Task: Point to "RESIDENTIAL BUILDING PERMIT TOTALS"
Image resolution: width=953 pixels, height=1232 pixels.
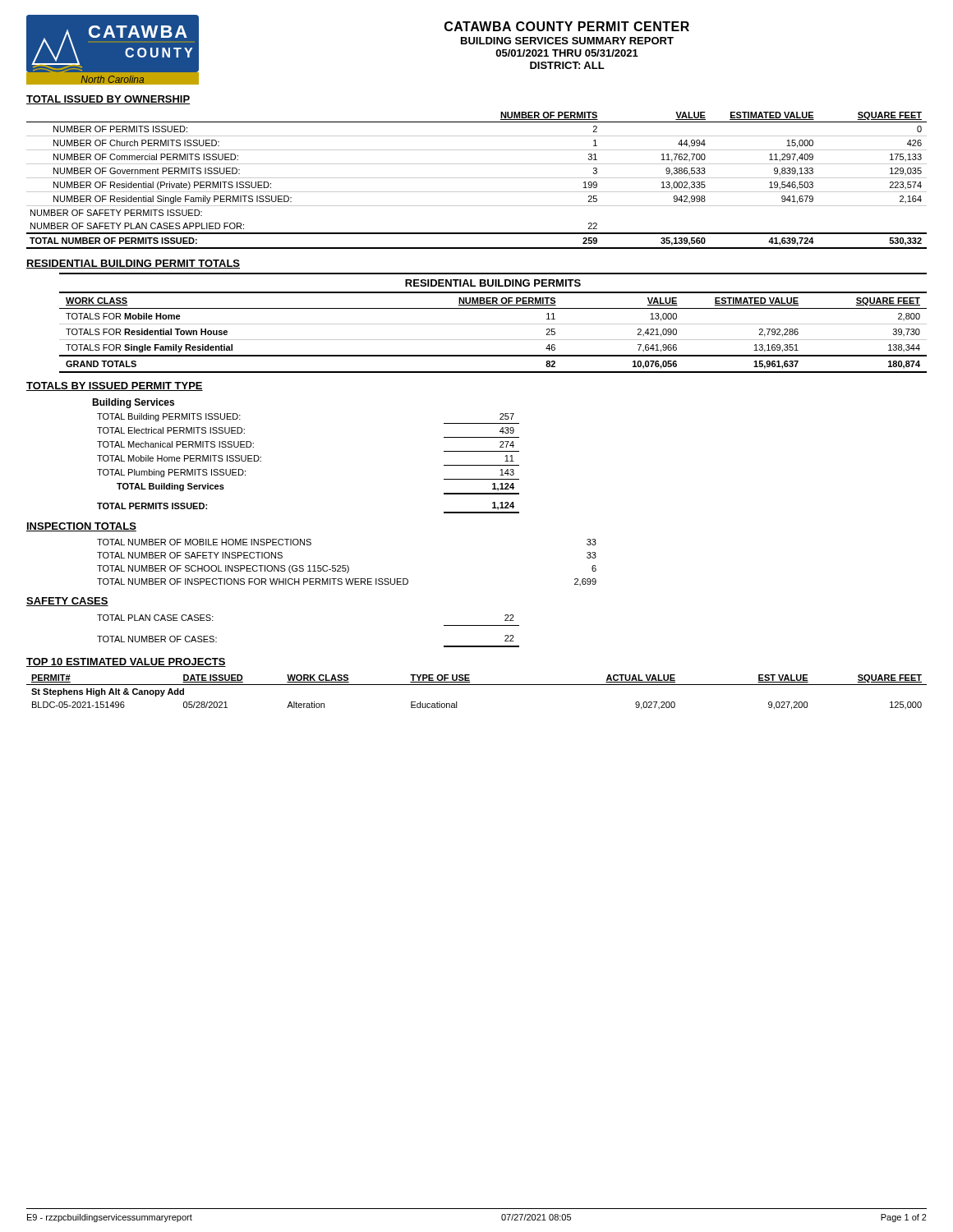Action: pyautogui.click(x=133, y=263)
